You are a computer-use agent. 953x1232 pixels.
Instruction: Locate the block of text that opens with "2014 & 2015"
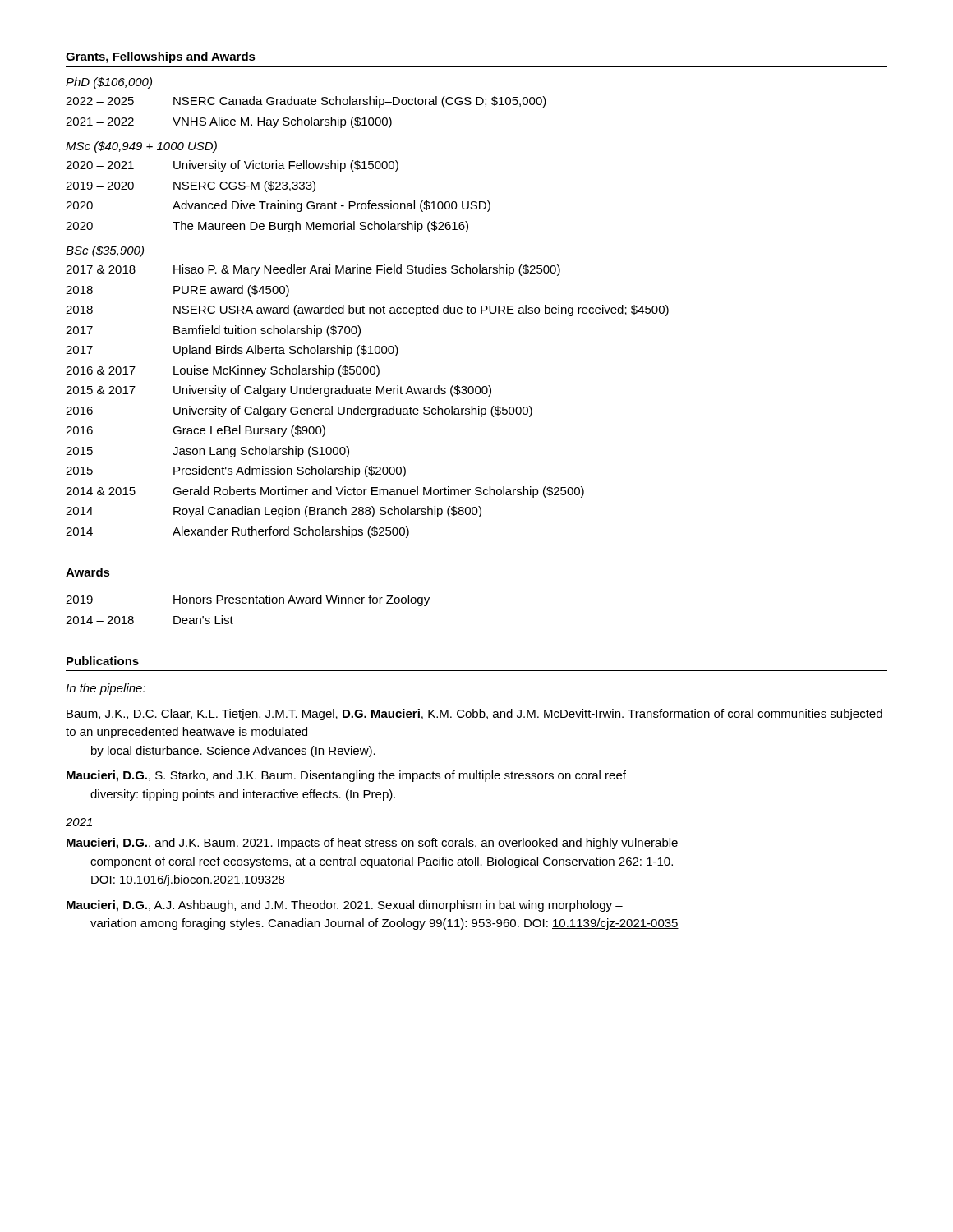(476, 491)
